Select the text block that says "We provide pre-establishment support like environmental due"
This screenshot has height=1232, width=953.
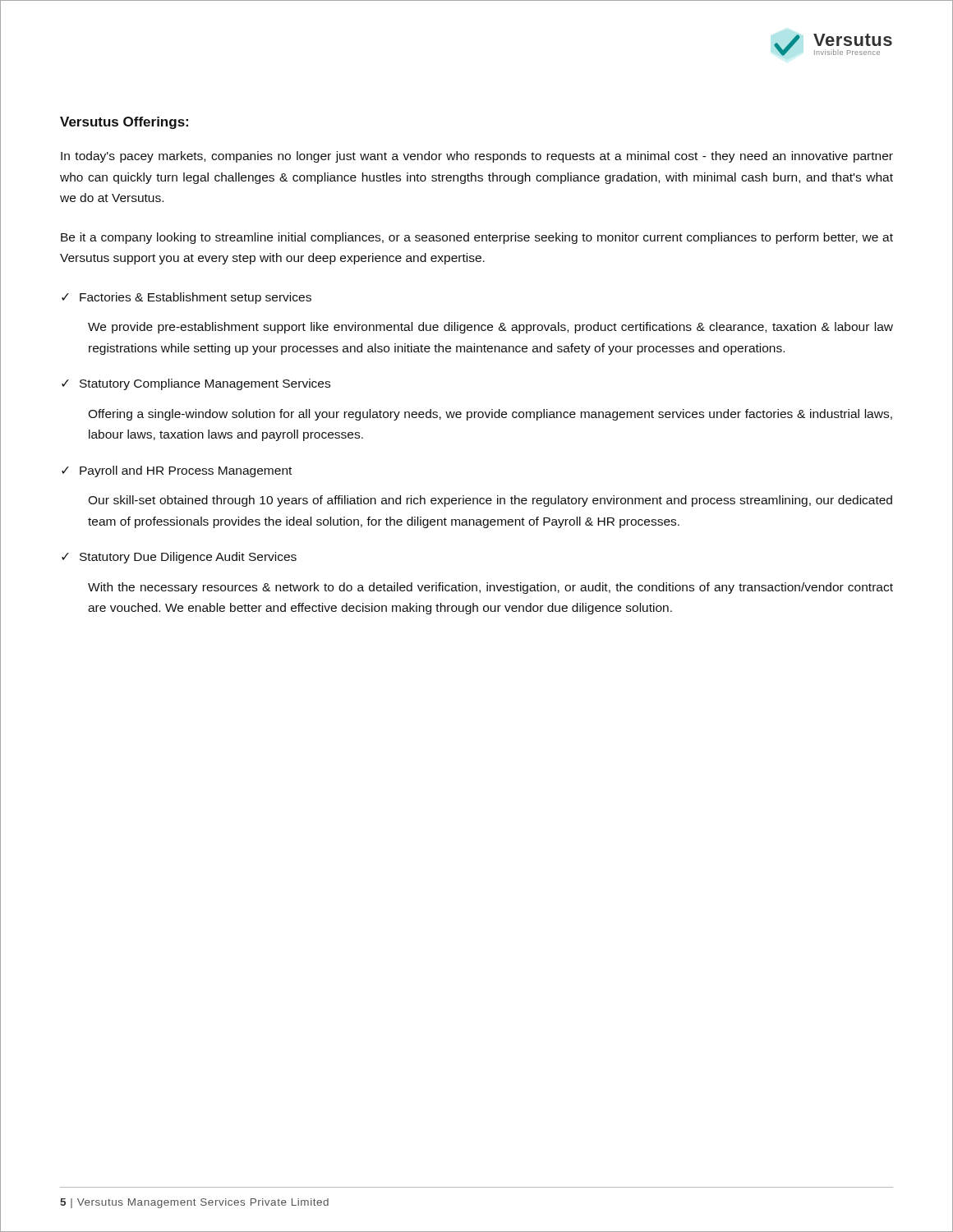(490, 337)
